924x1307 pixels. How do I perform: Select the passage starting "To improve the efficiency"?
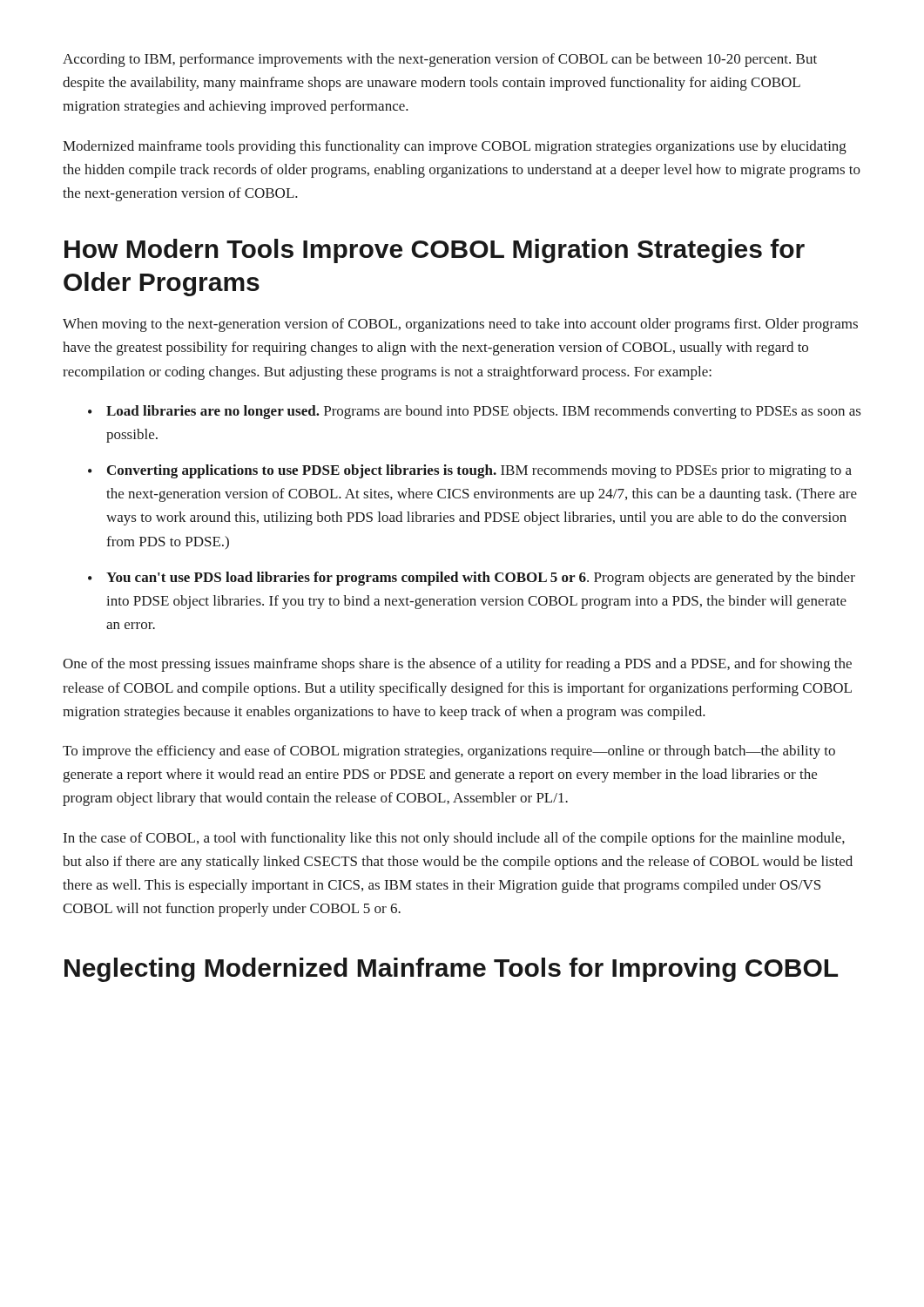point(449,774)
